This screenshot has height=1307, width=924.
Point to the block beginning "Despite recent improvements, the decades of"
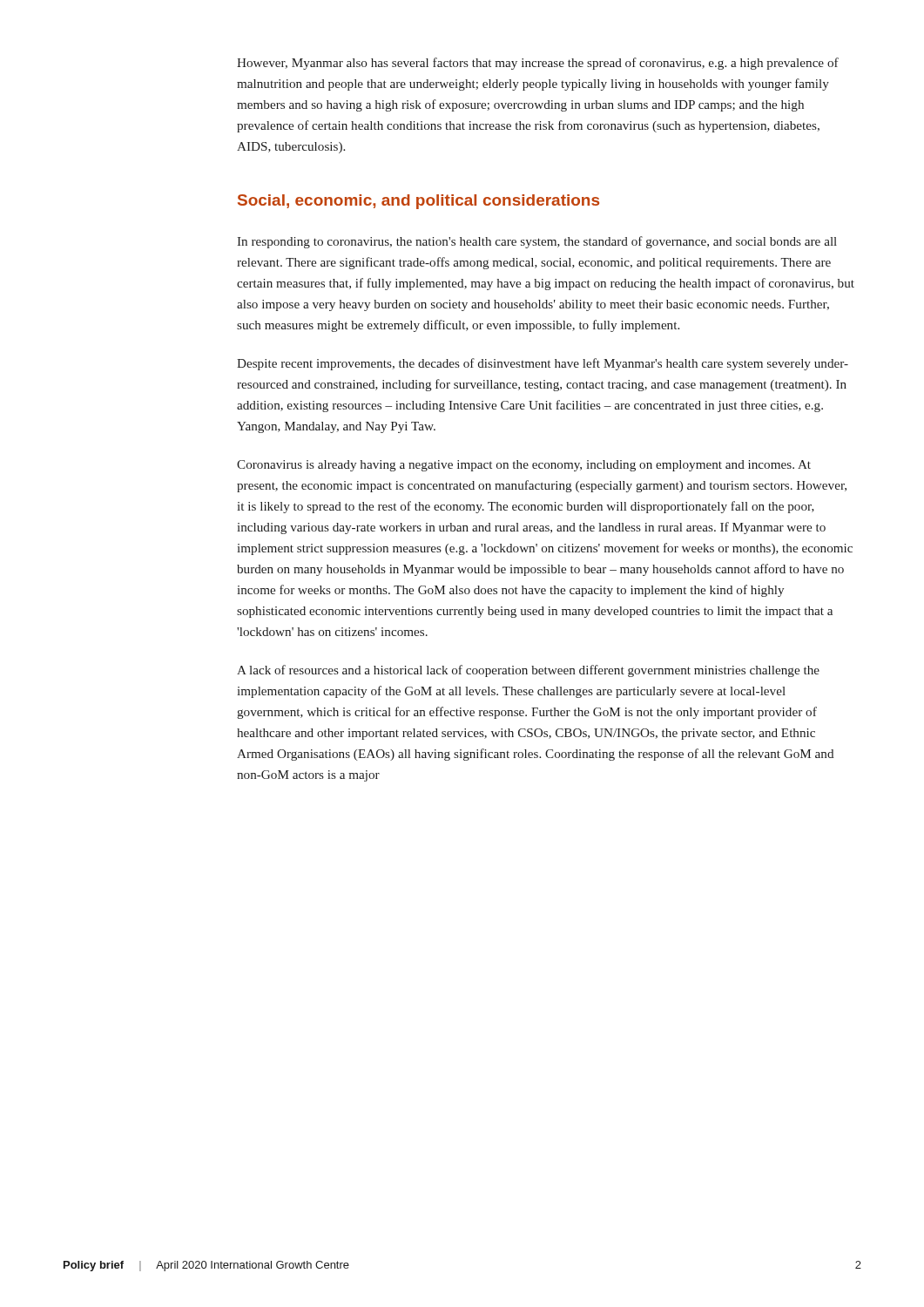coord(543,394)
